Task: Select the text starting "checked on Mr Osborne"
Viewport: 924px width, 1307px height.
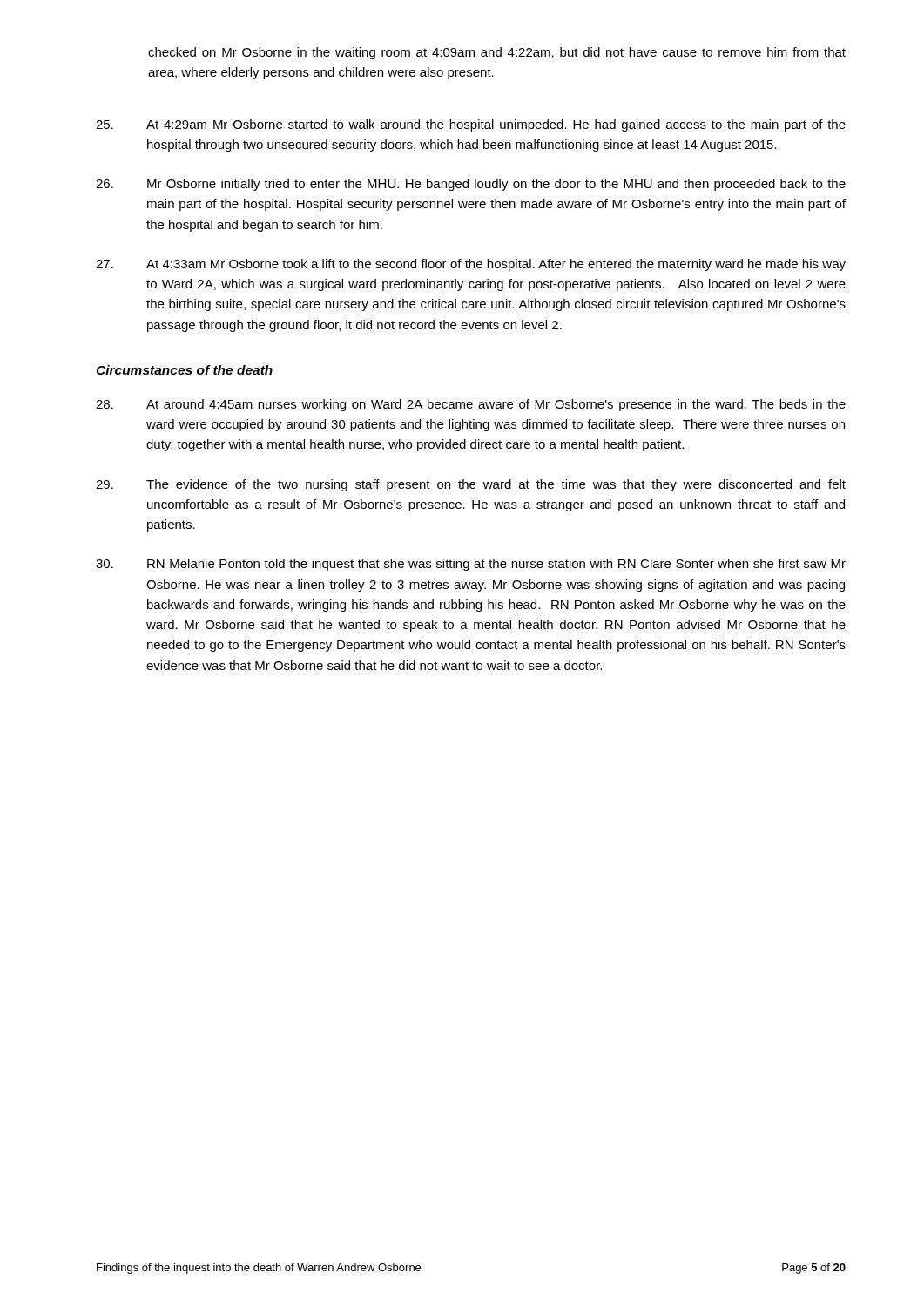Action: 497,62
